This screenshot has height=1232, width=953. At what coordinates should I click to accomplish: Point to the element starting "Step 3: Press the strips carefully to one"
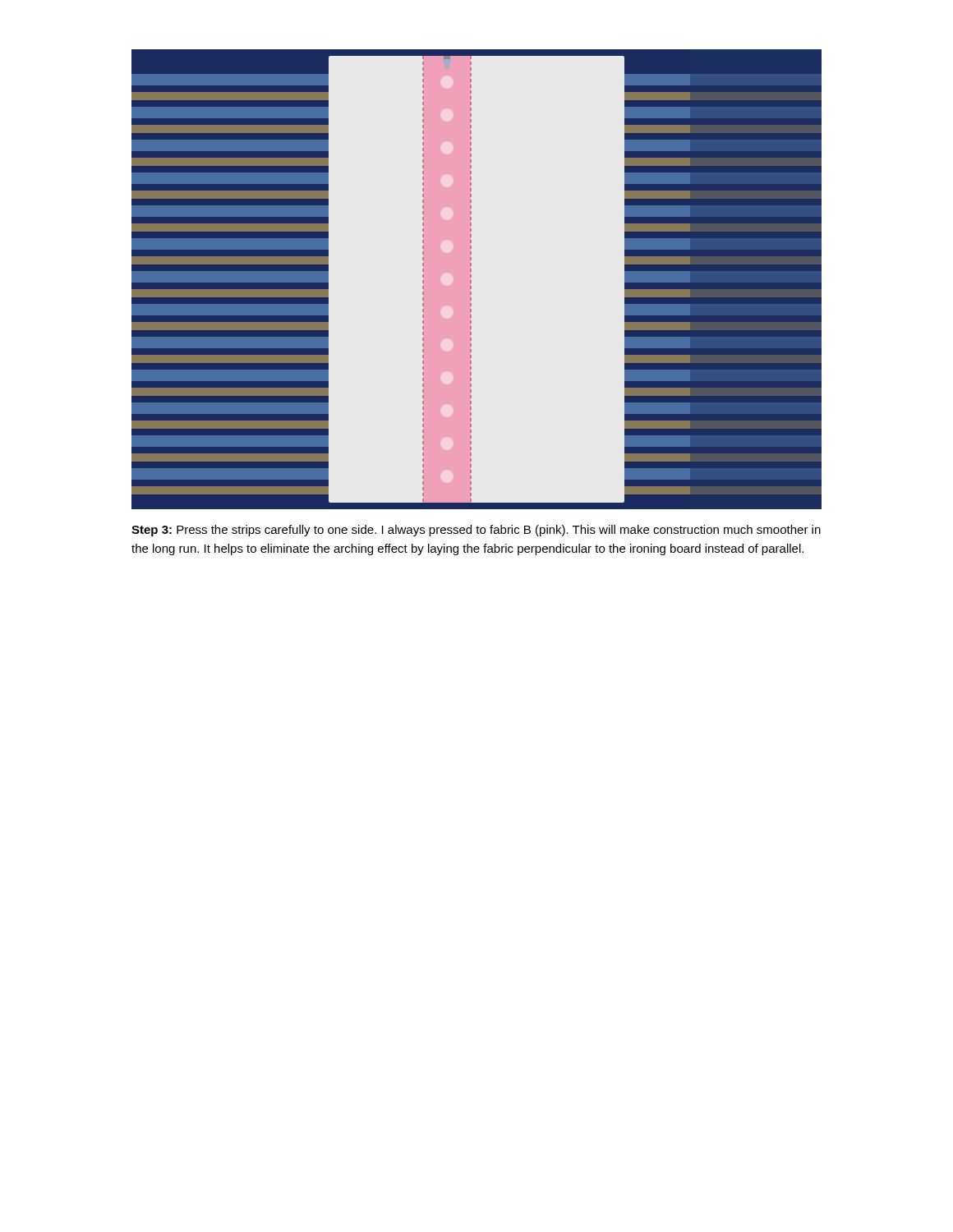click(x=476, y=539)
